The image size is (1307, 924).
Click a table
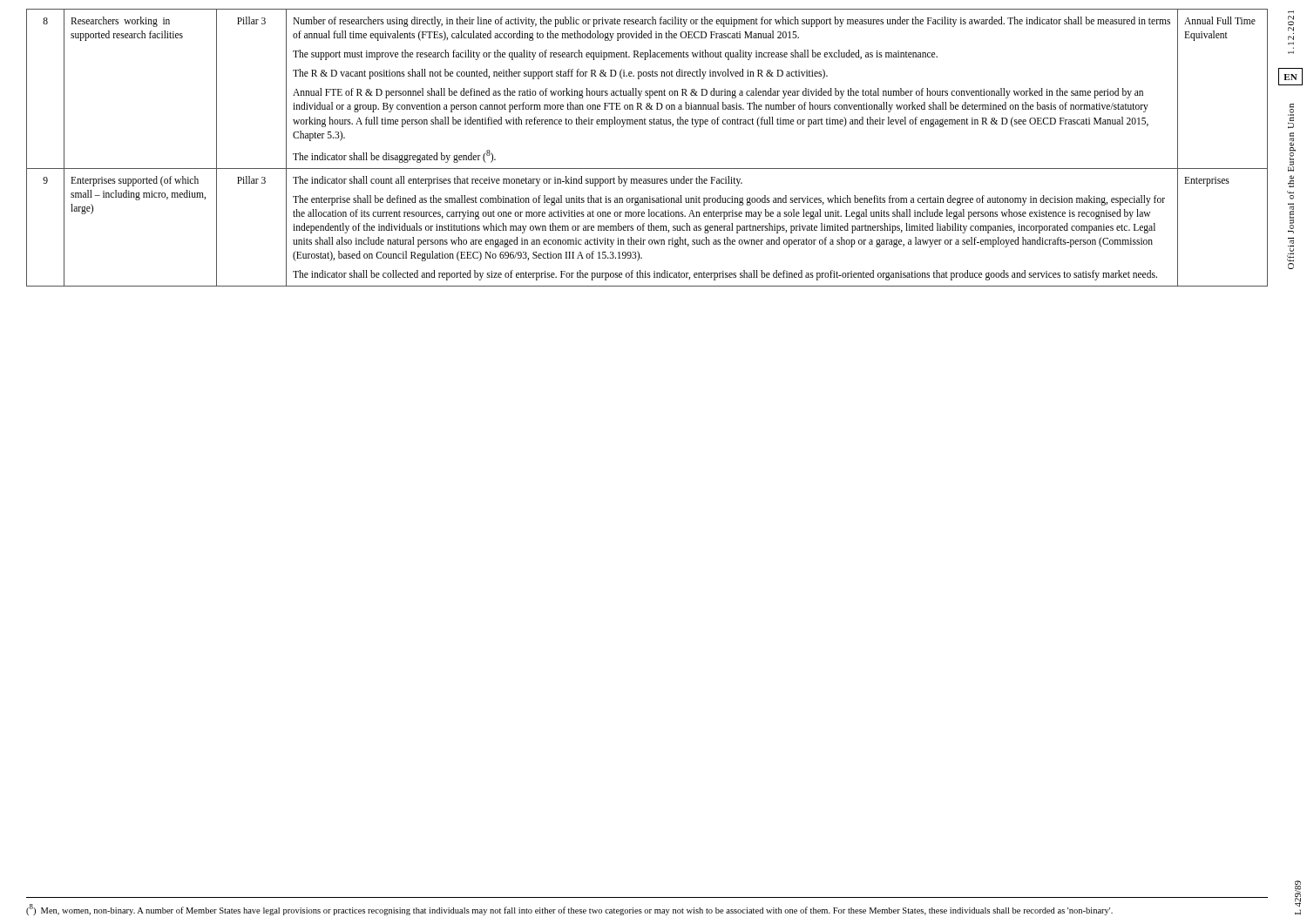(x=647, y=148)
